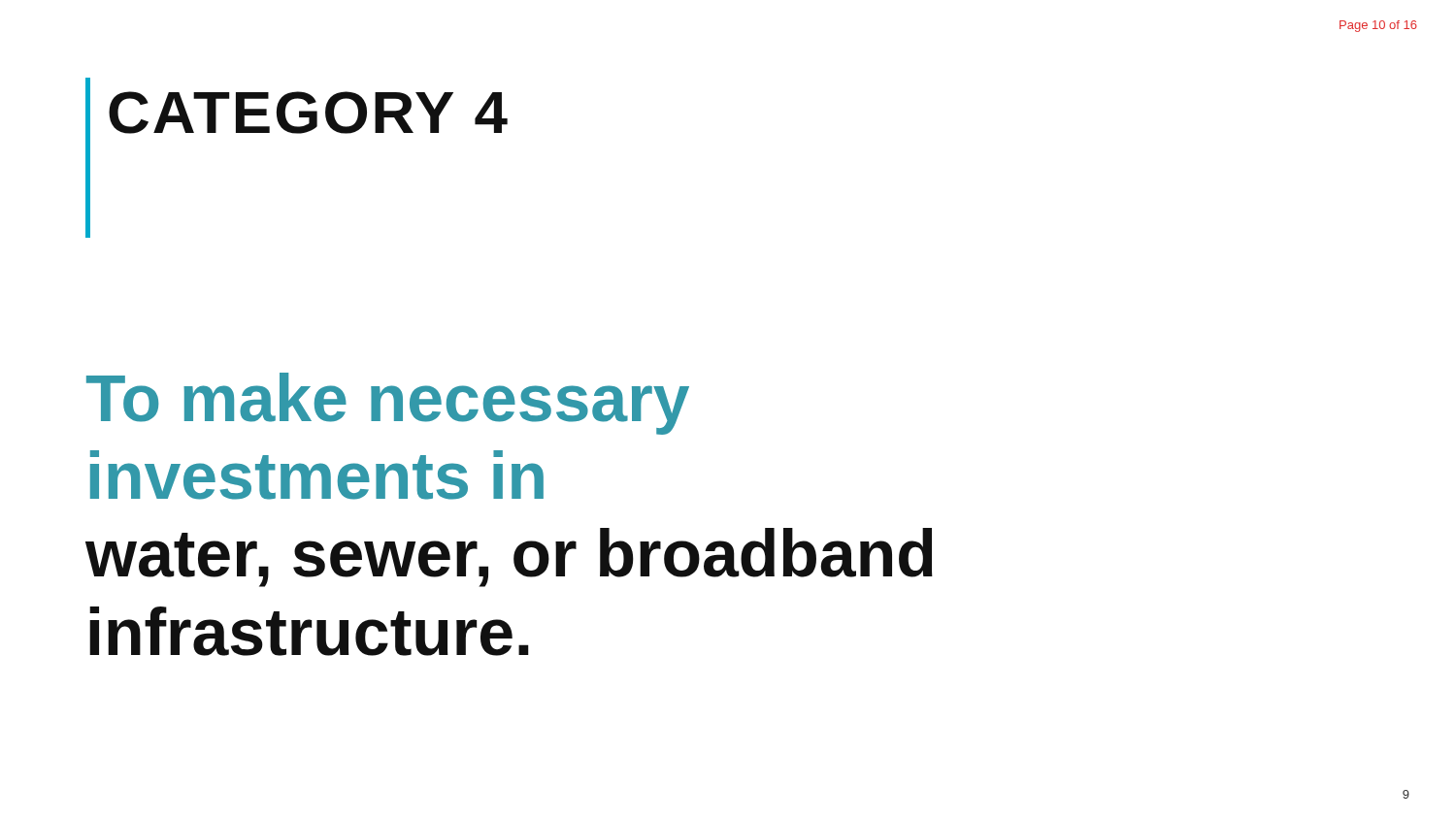
Task: Point to the block starting "CATEGORY 4"
Action: point(308,112)
